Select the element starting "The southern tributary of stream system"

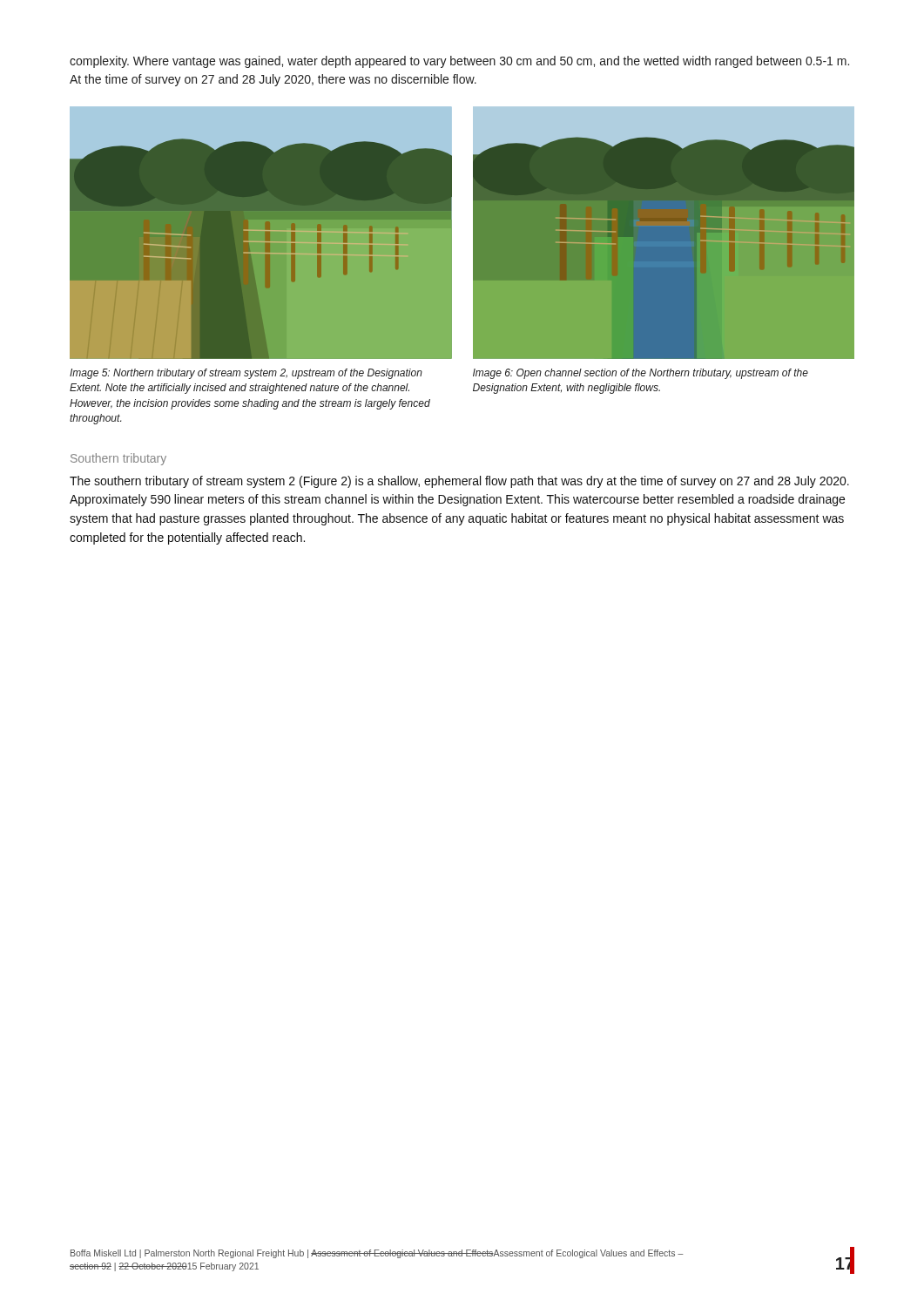click(460, 509)
